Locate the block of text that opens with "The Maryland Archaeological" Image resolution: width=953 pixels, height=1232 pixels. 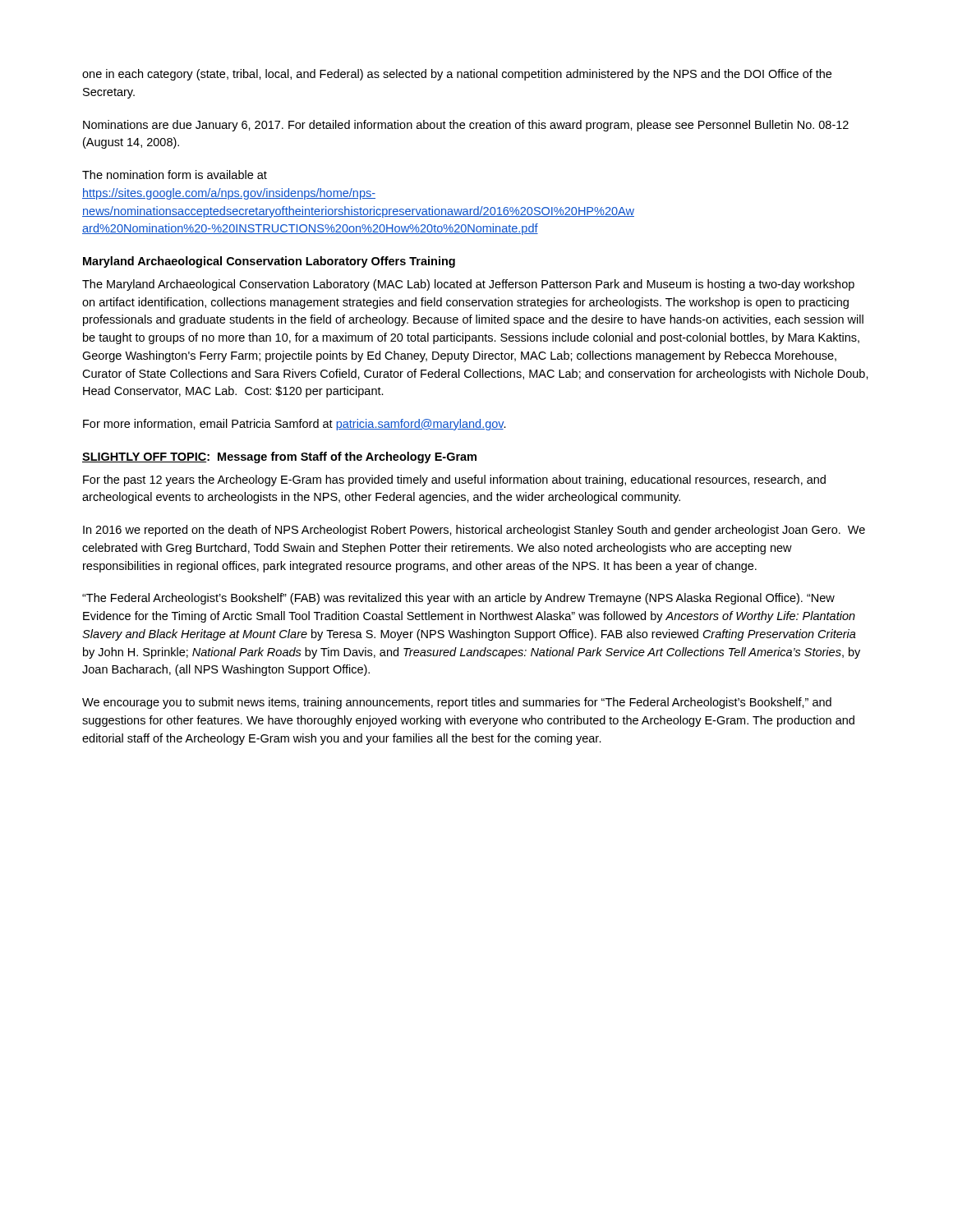pyautogui.click(x=475, y=338)
